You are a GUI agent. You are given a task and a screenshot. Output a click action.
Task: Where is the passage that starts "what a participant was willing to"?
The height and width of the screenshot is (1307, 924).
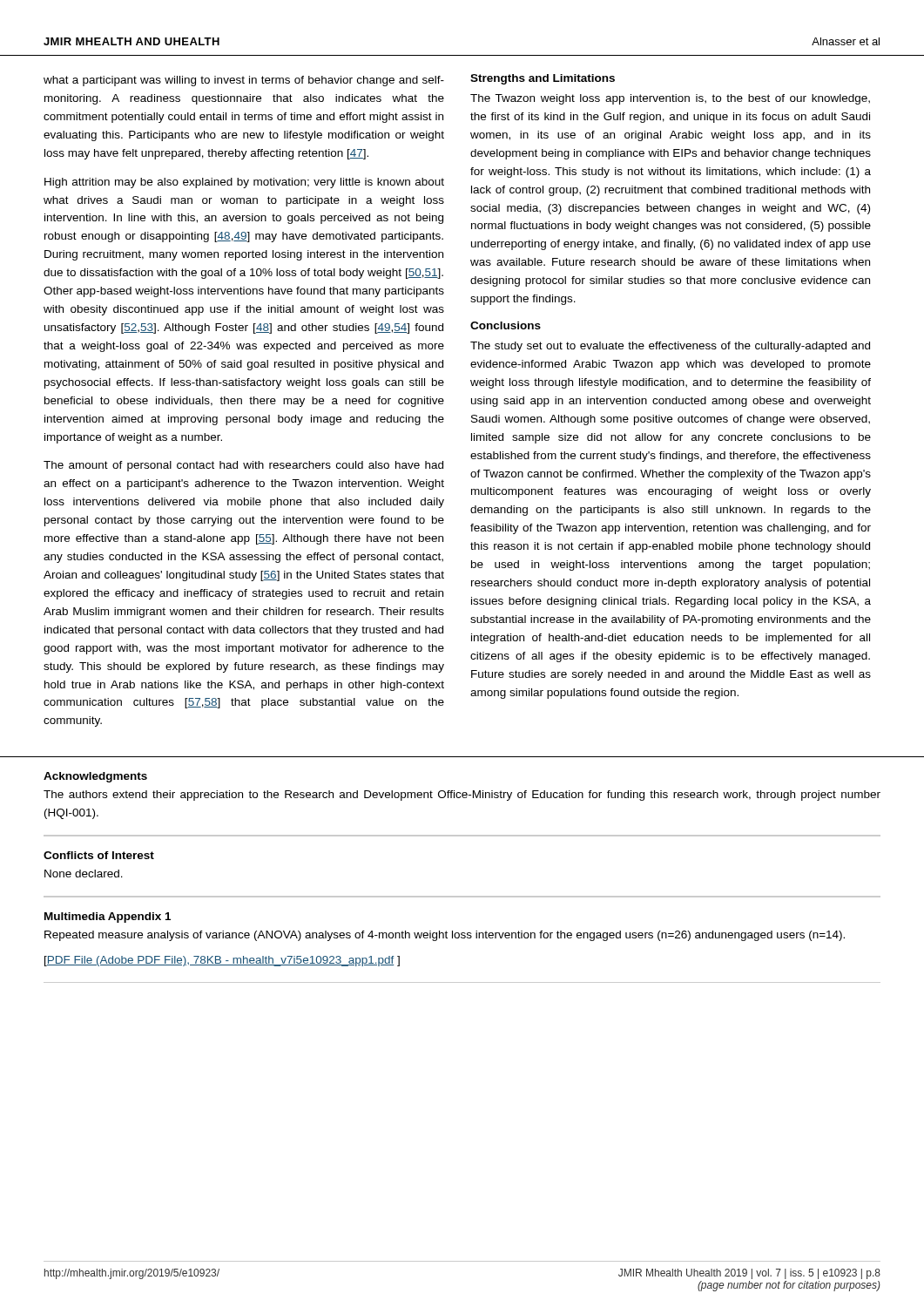coord(244,117)
